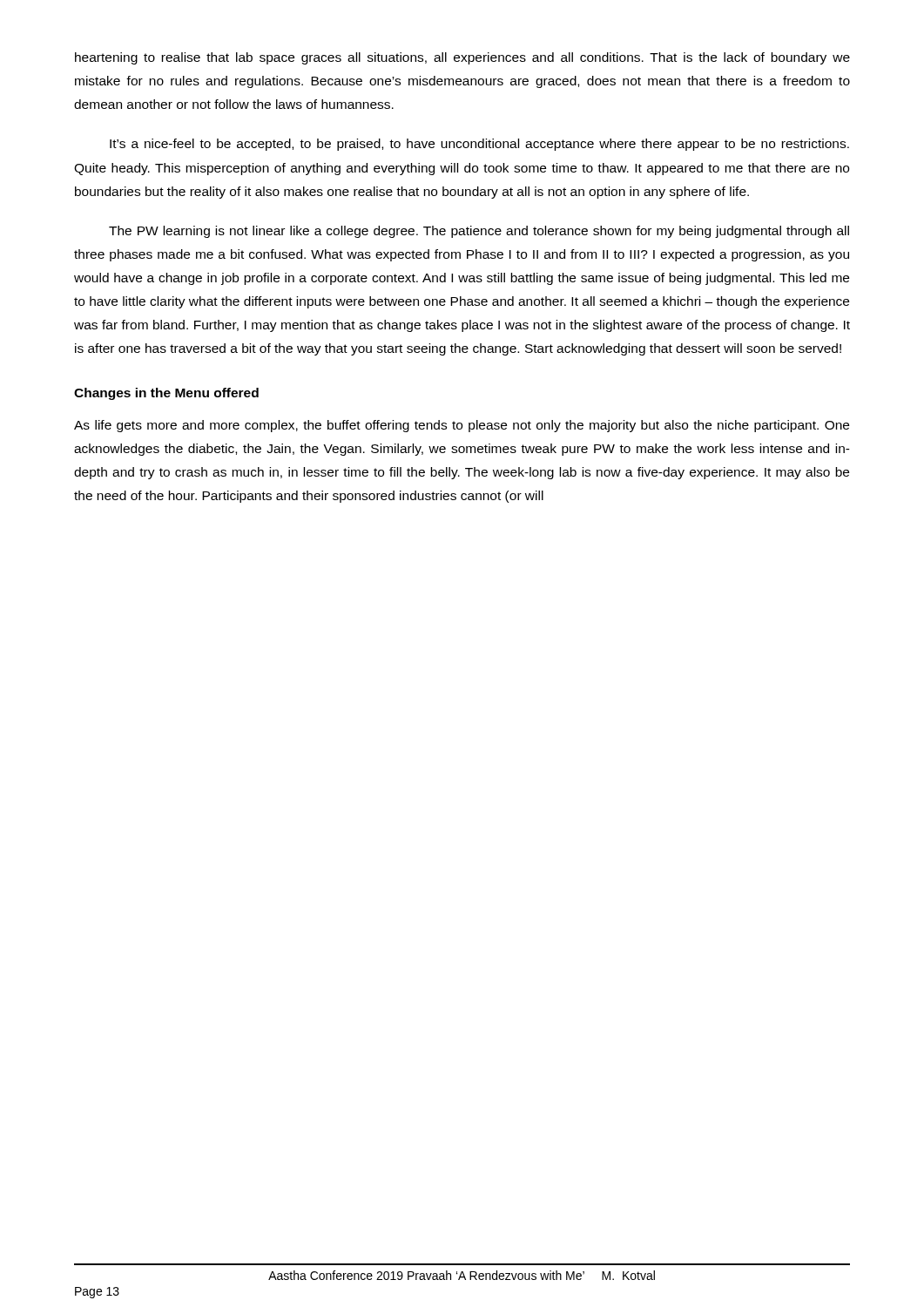924x1307 pixels.
Task: Point to the text block starting "As life gets more"
Action: coord(462,460)
